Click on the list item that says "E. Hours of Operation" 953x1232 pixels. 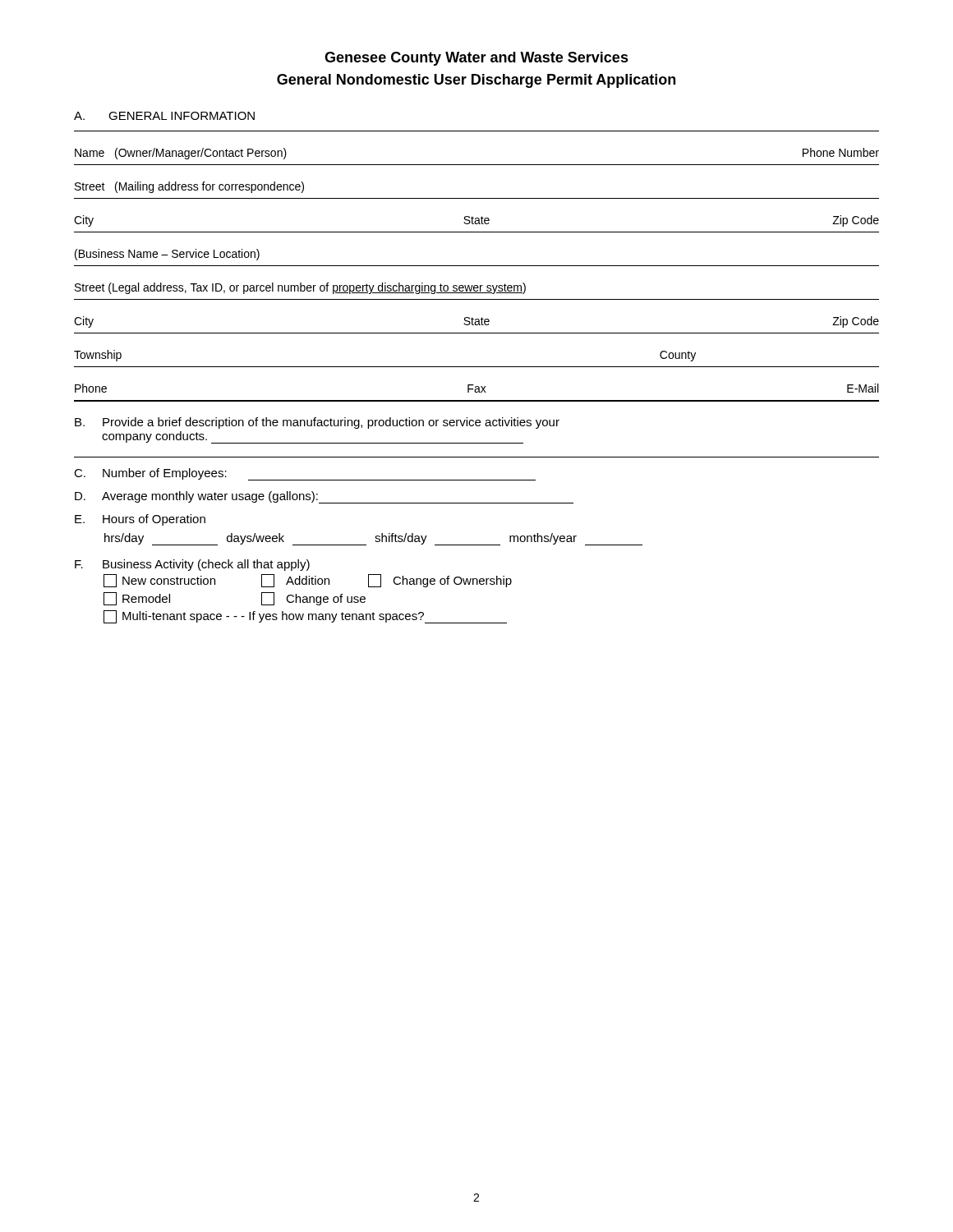click(140, 520)
